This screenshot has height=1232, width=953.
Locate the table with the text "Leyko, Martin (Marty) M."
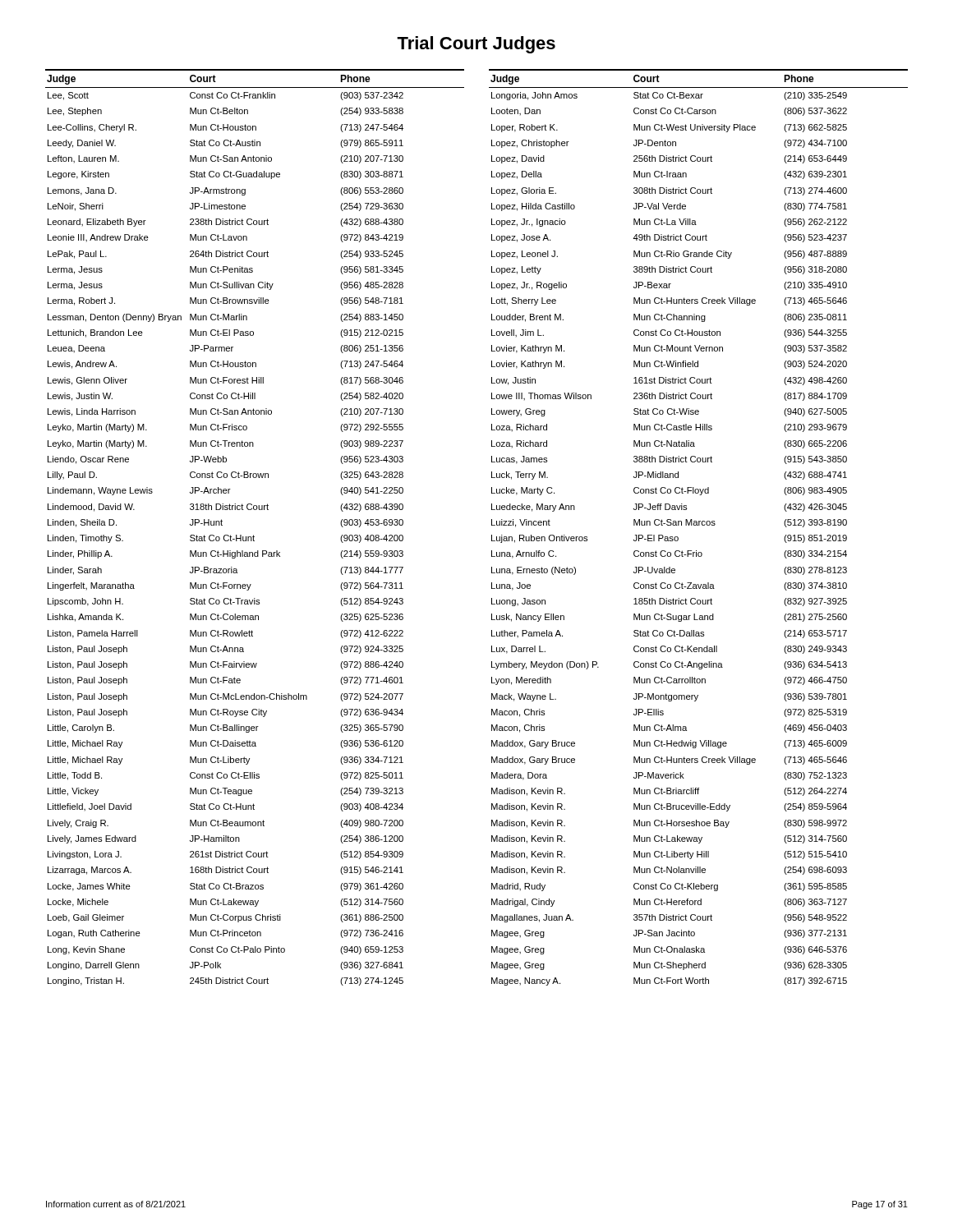(x=476, y=529)
